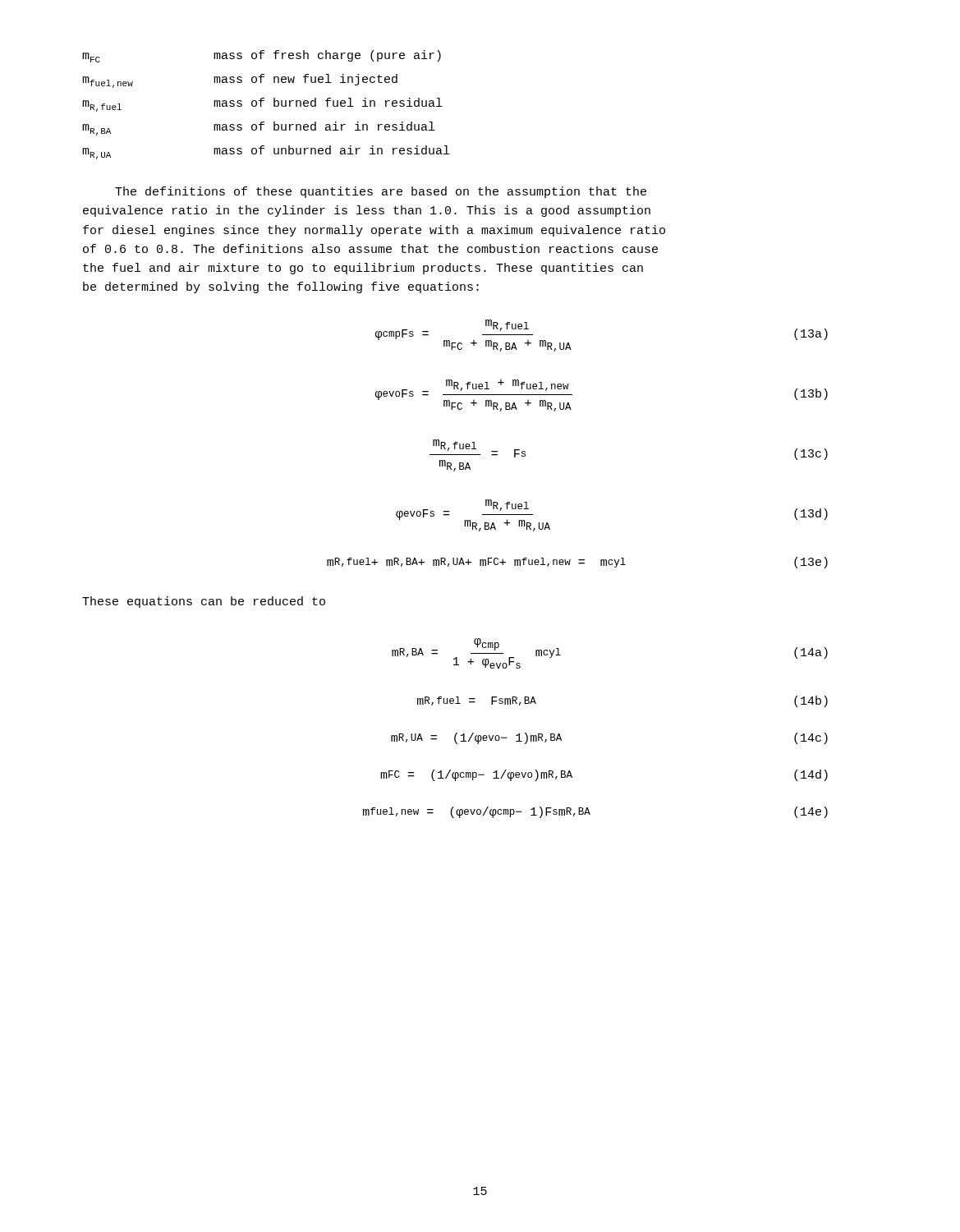The width and height of the screenshot is (960, 1232).
Task: Locate the text "mR,UA = (1/φevo − 1)mR,BA (14c)"
Action: click(509, 739)
